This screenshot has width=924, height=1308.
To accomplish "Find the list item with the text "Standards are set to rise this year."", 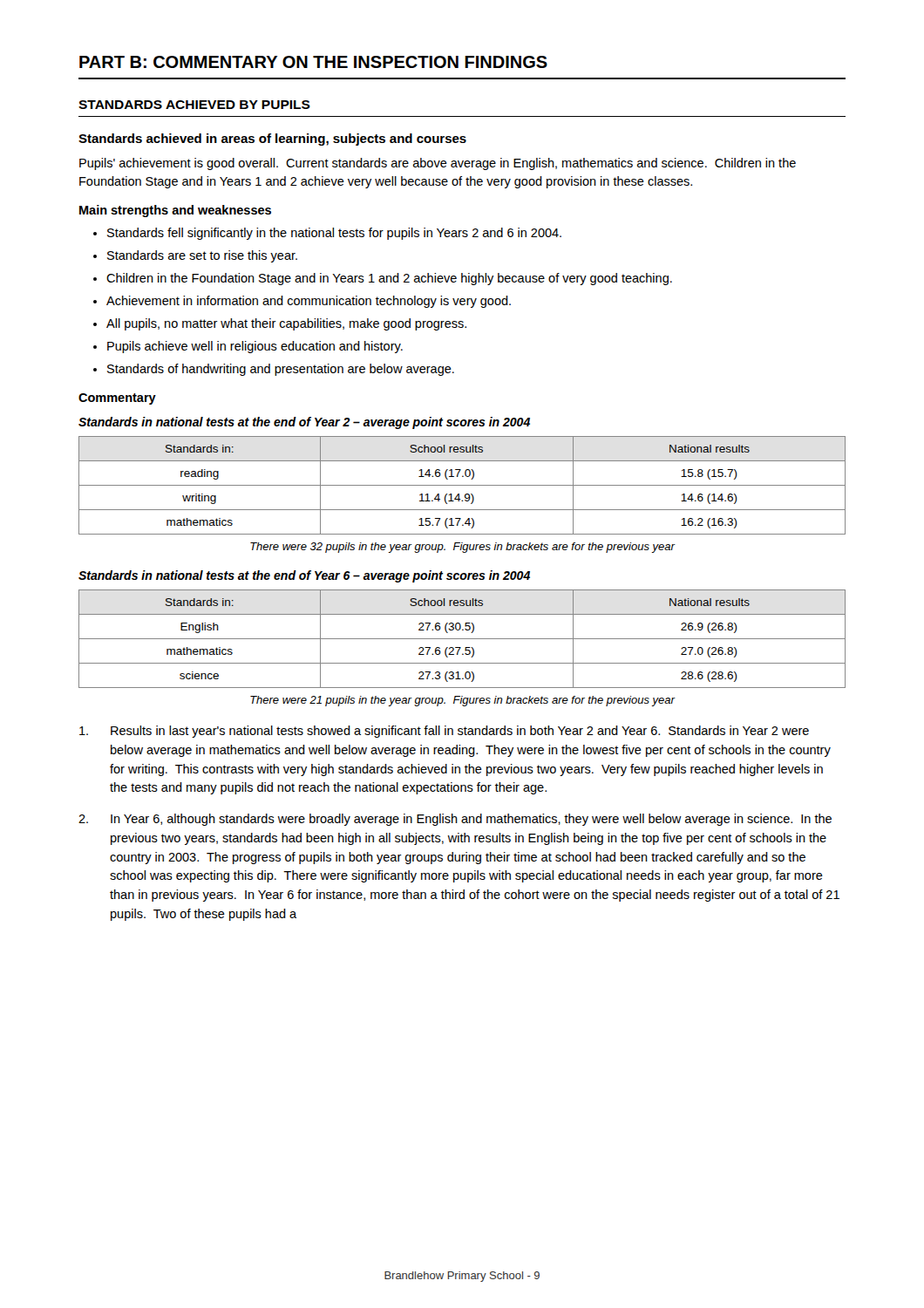I will 202,256.
